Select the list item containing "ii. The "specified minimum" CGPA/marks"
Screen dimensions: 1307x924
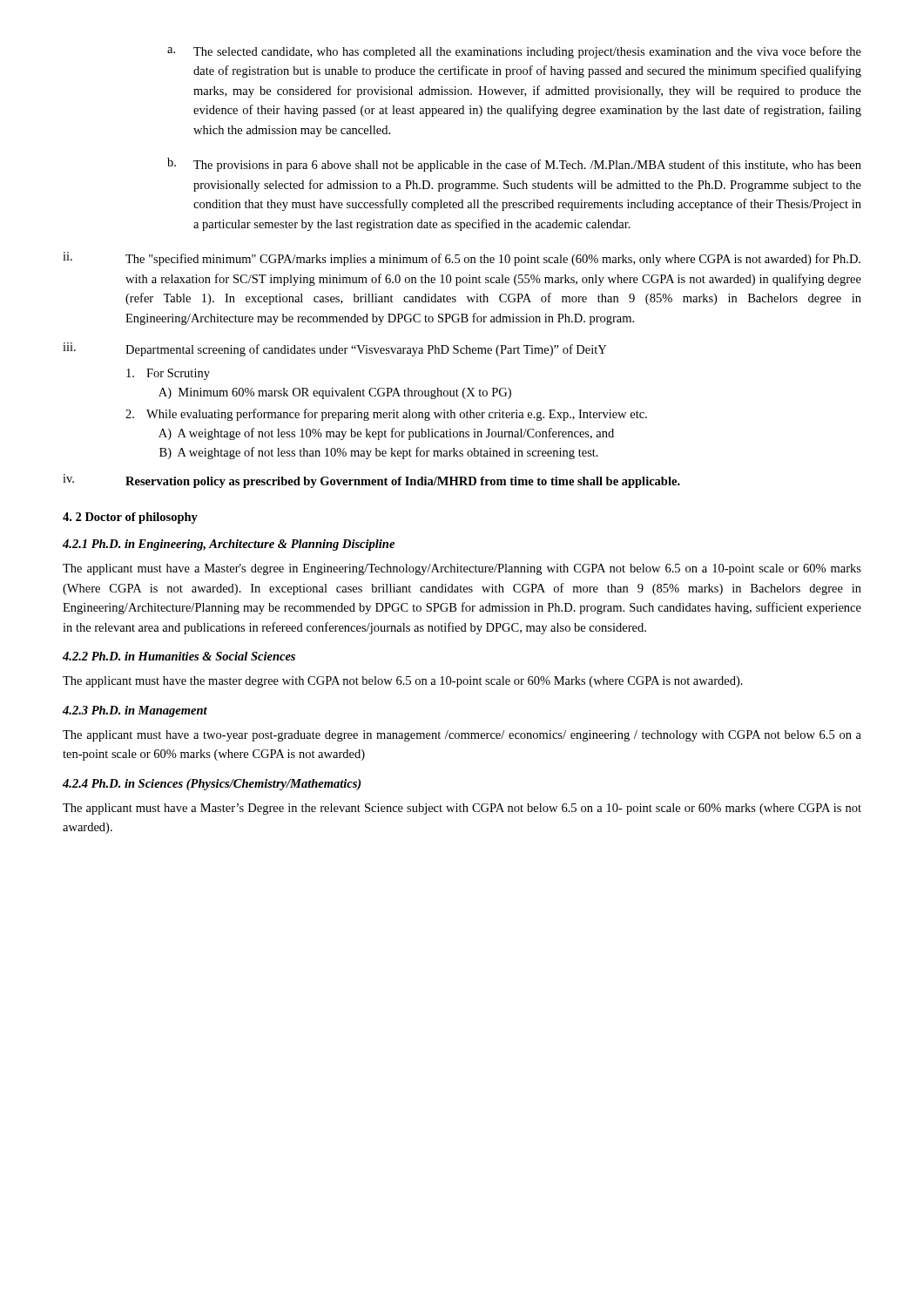pos(462,289)
